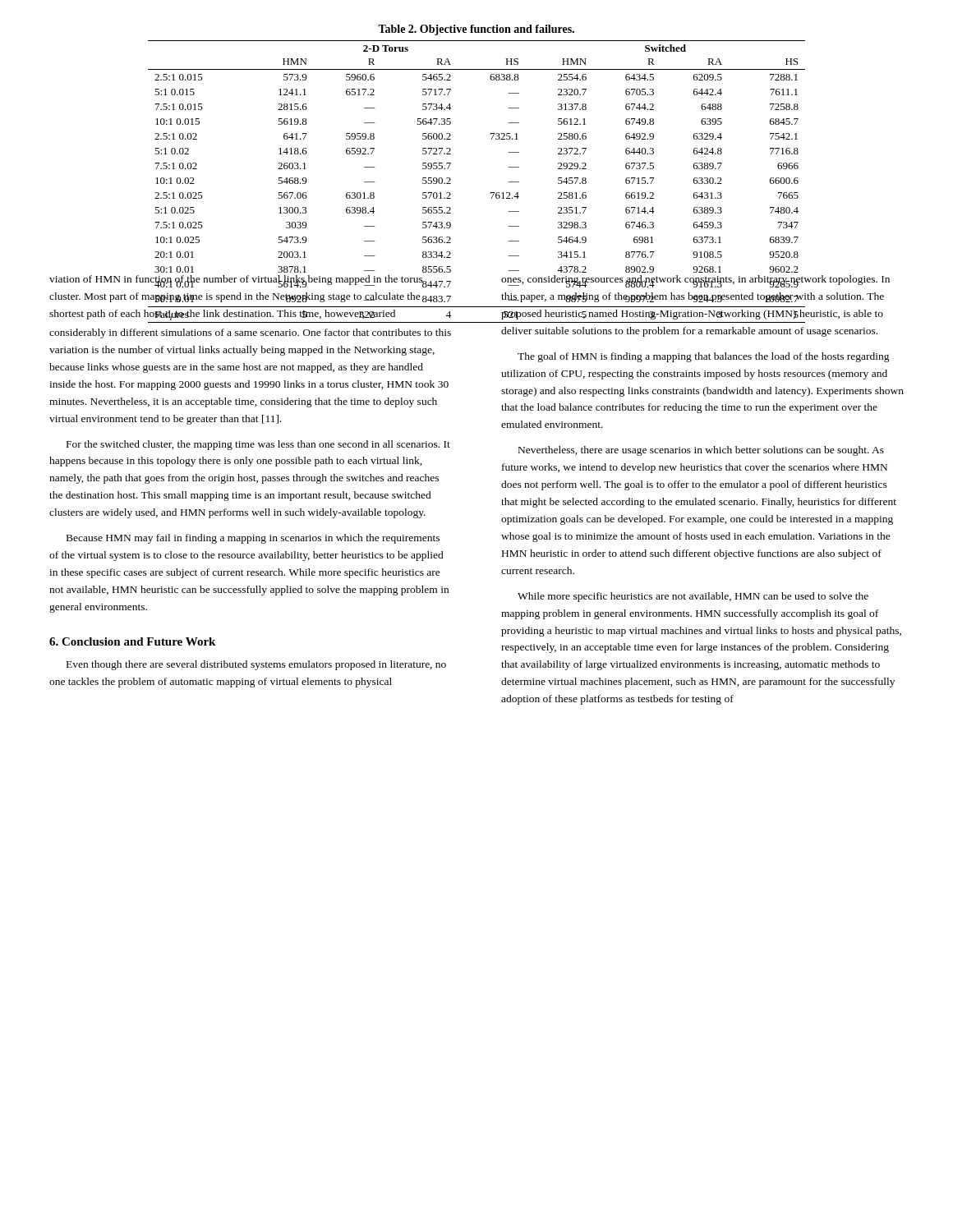Point to the block beginning "While more specific"
The image size is (953, 1232).
[x=702, y=648]
